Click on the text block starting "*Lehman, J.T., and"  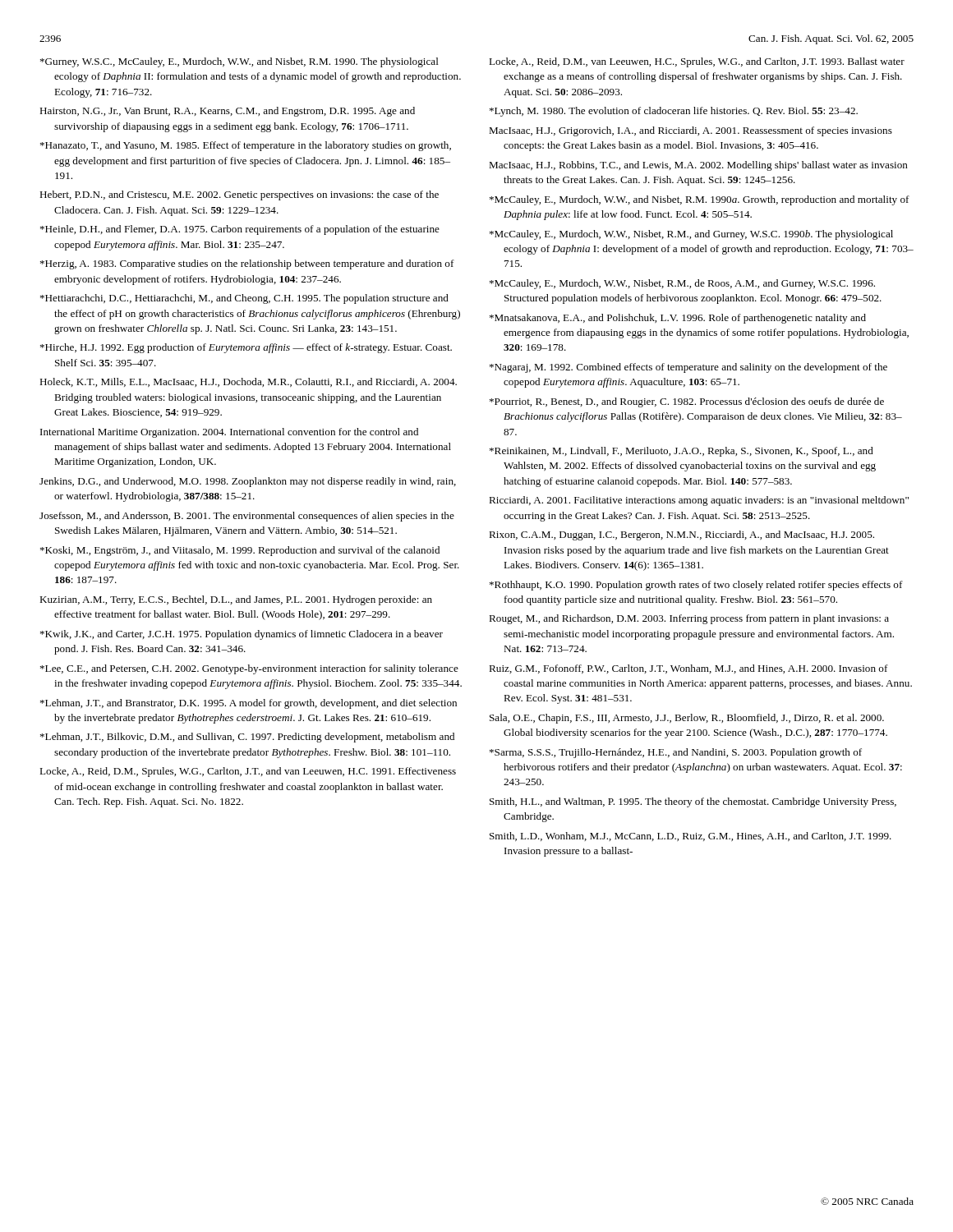click(248, 710)
